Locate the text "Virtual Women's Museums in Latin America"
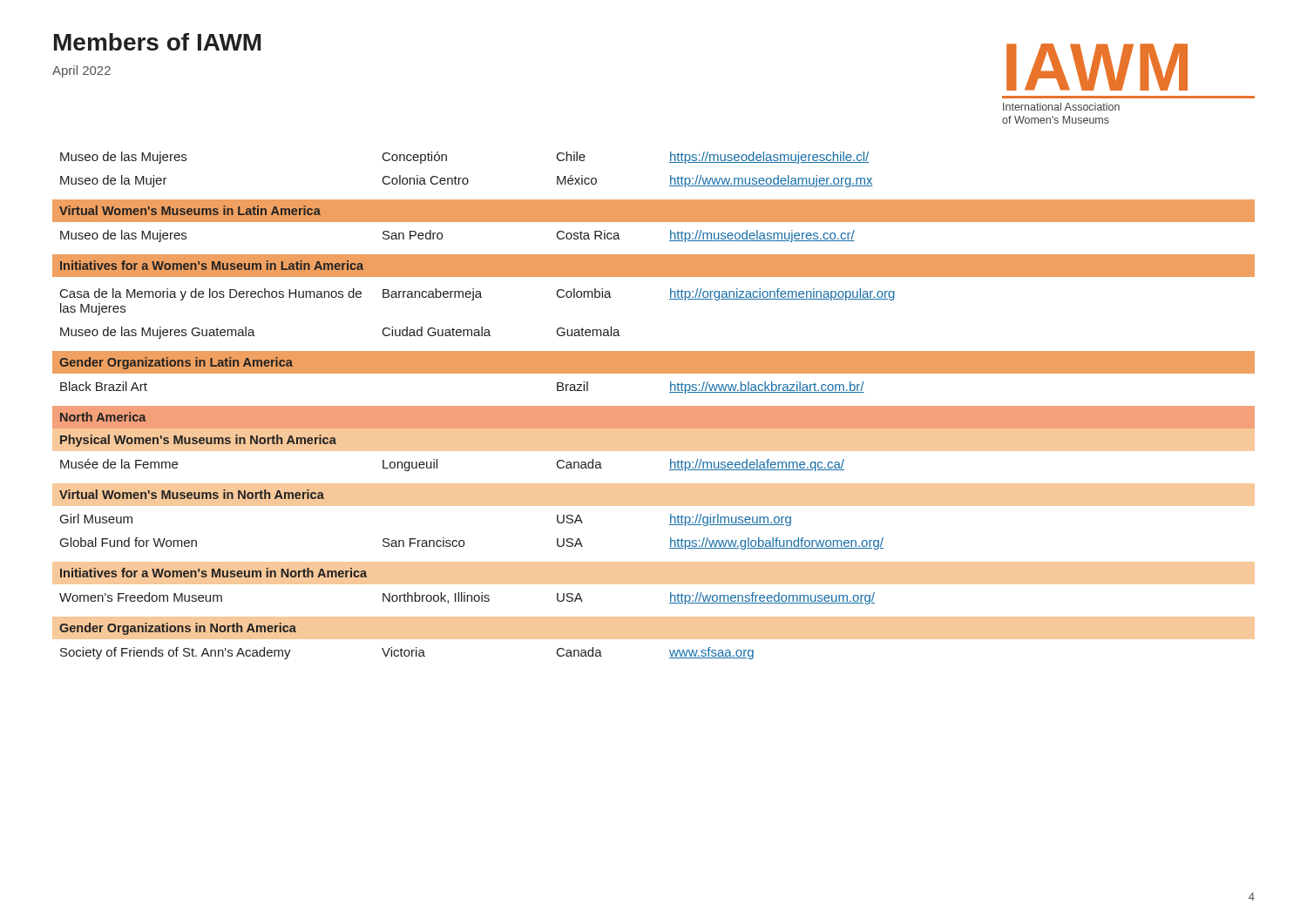The image size is (1307, 924). point(190,211)
